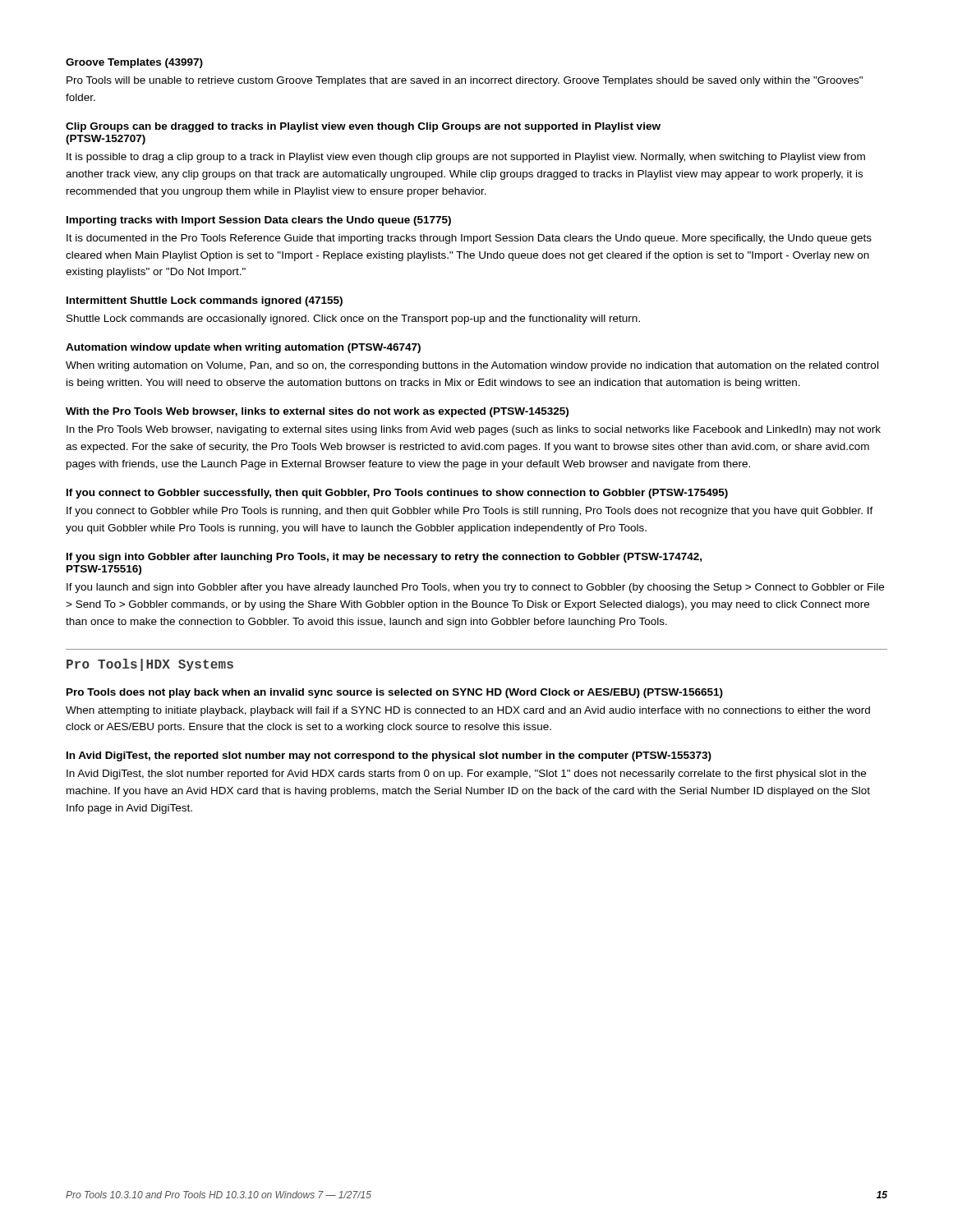Find the block on this page that starts "Shuttle Lock commands are occasionally ignored. Click"

click(x=353, y=319)
